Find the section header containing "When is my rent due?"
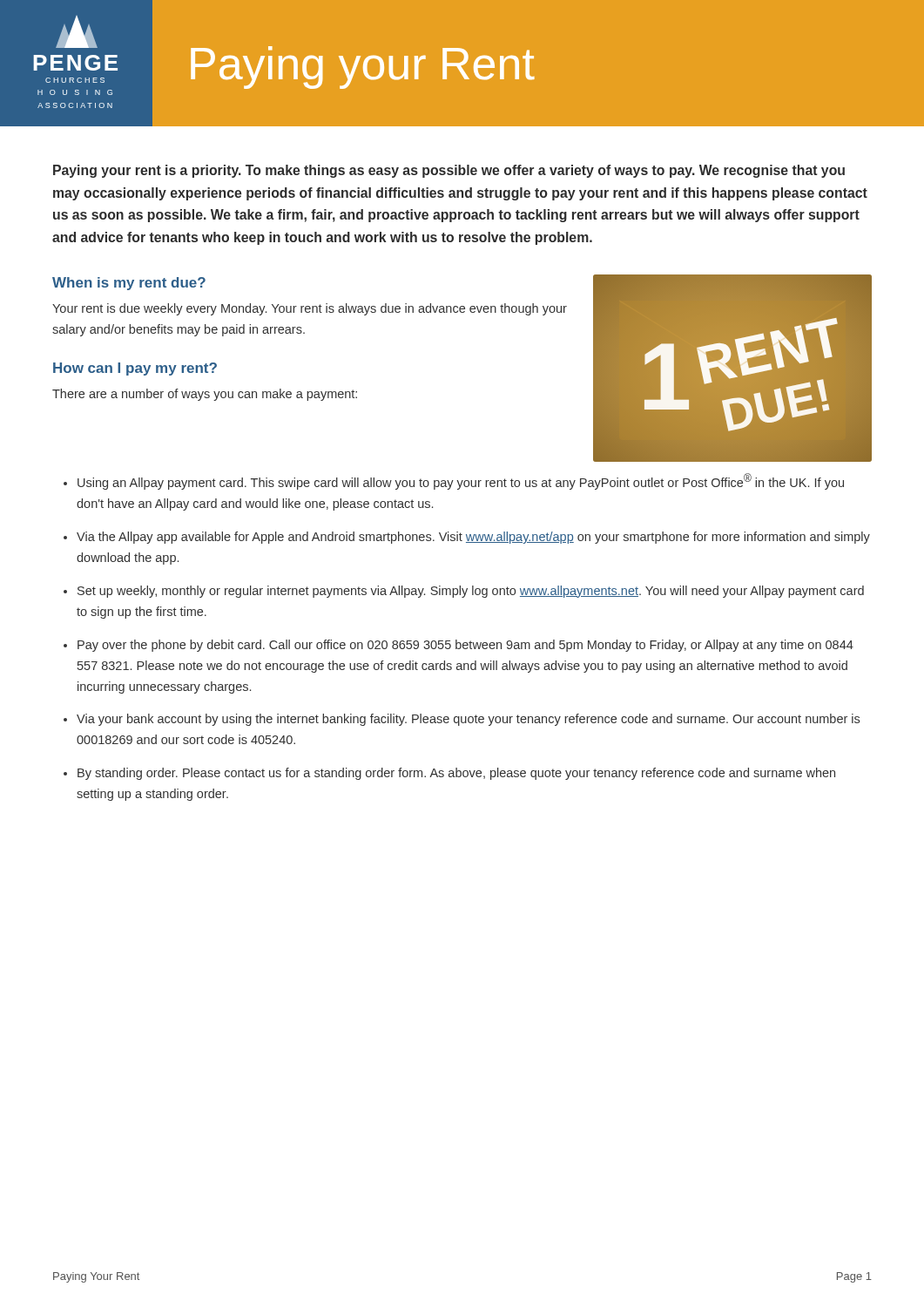The height and width of the screenshot is (1307, 924). point(129,283)
